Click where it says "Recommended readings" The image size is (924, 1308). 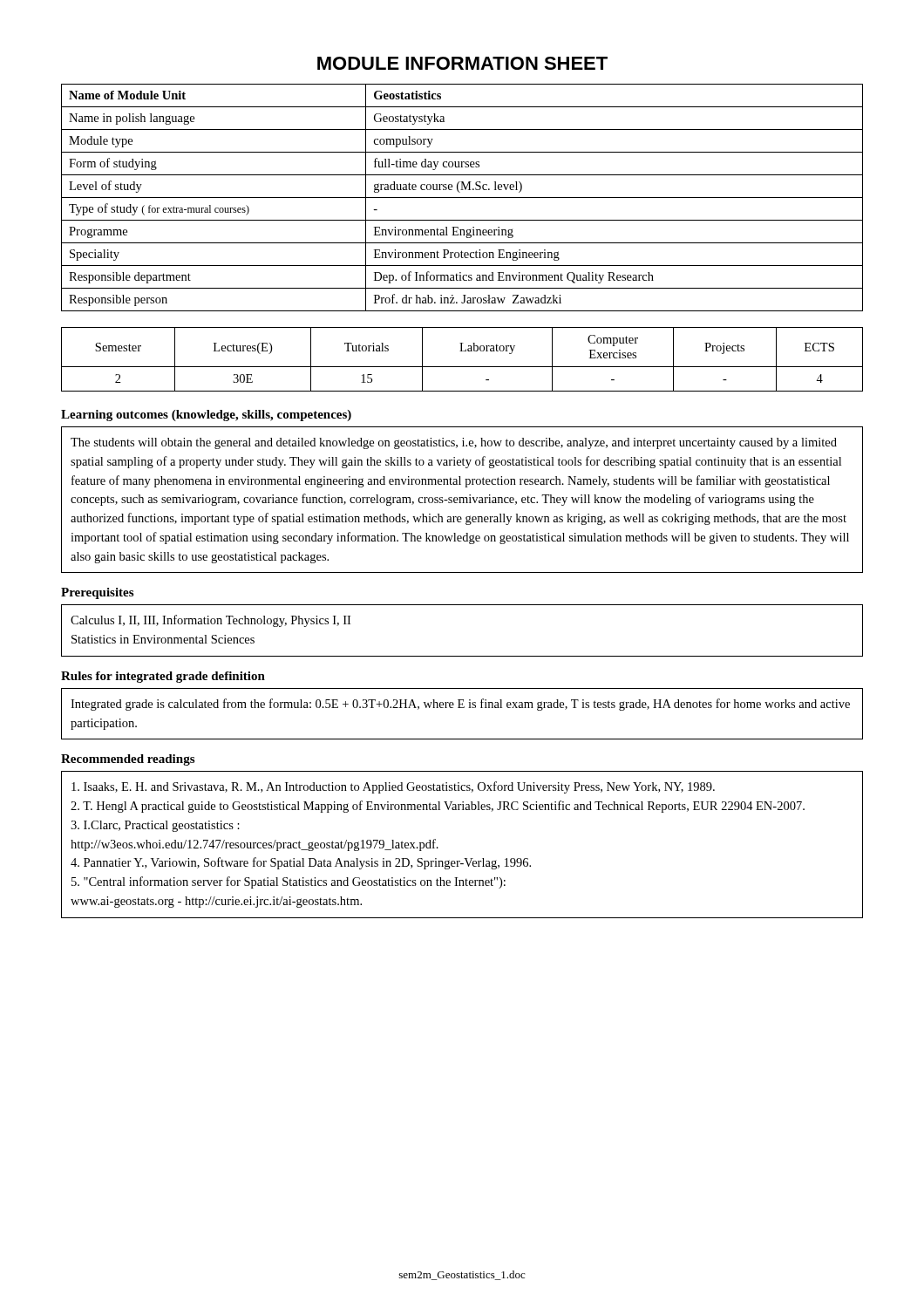462,759
